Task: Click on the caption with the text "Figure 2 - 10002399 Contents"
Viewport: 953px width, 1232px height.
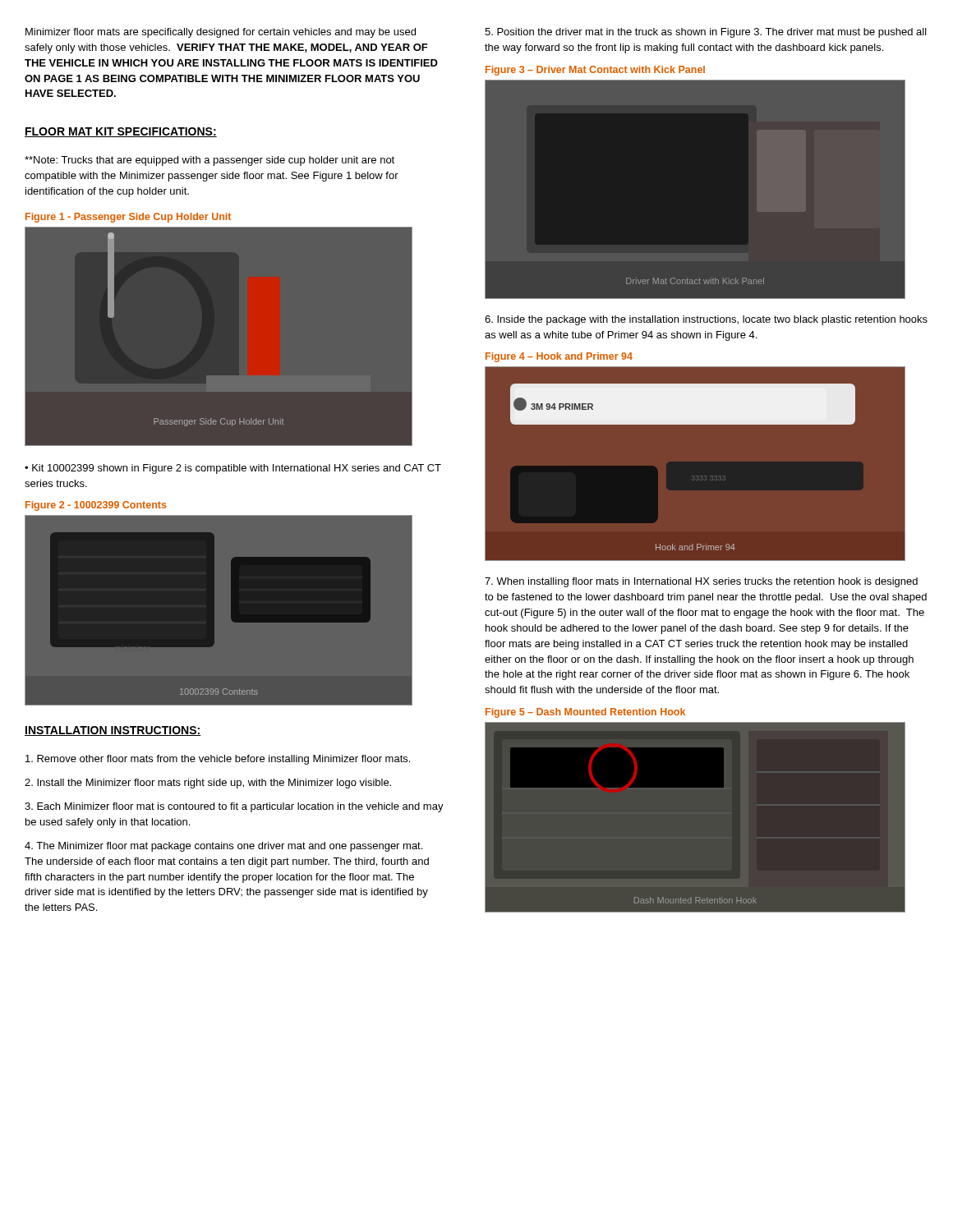Action: tap(96, 505)
